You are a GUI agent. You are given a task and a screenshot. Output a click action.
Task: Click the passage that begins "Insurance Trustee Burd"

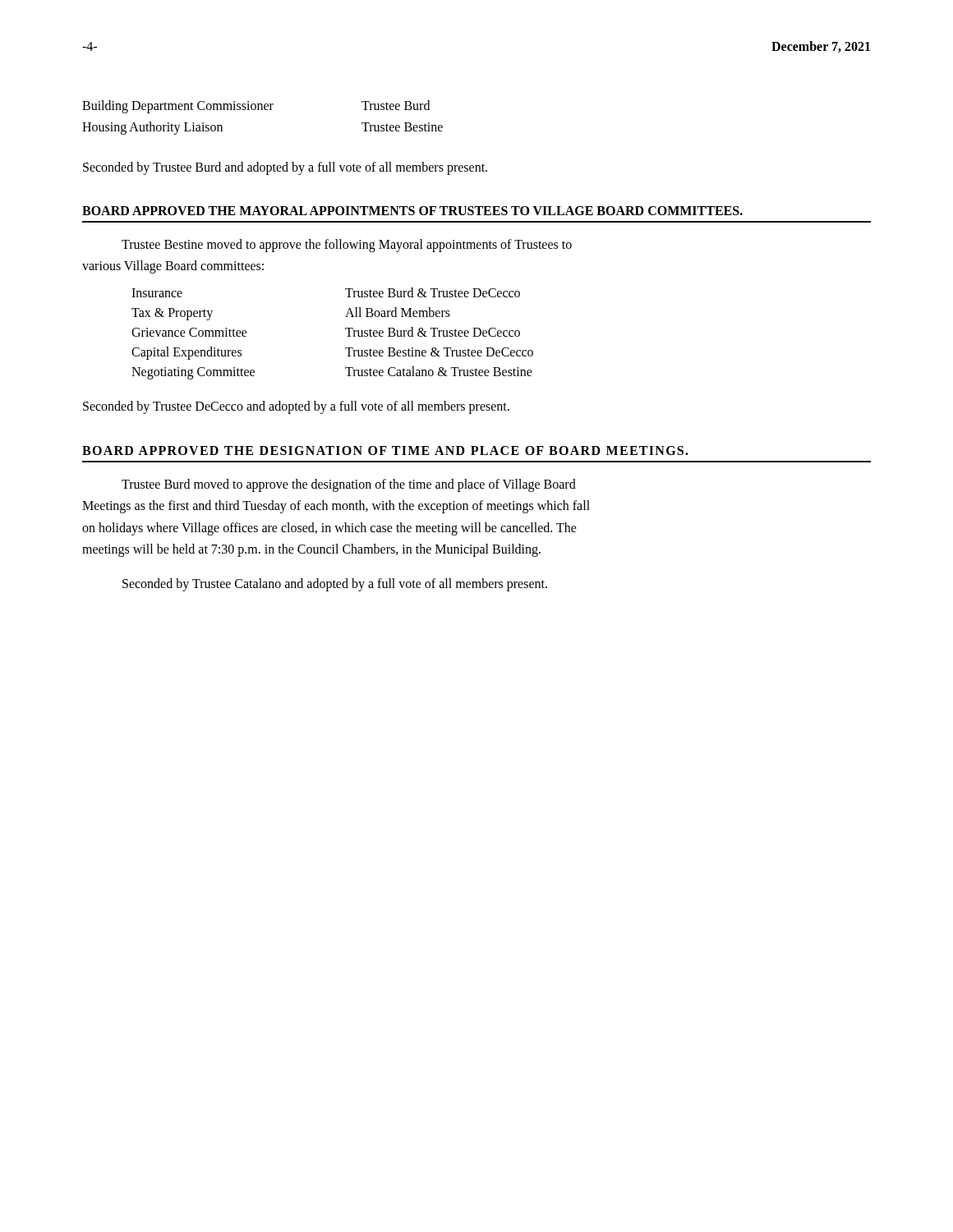click(152, 291)
